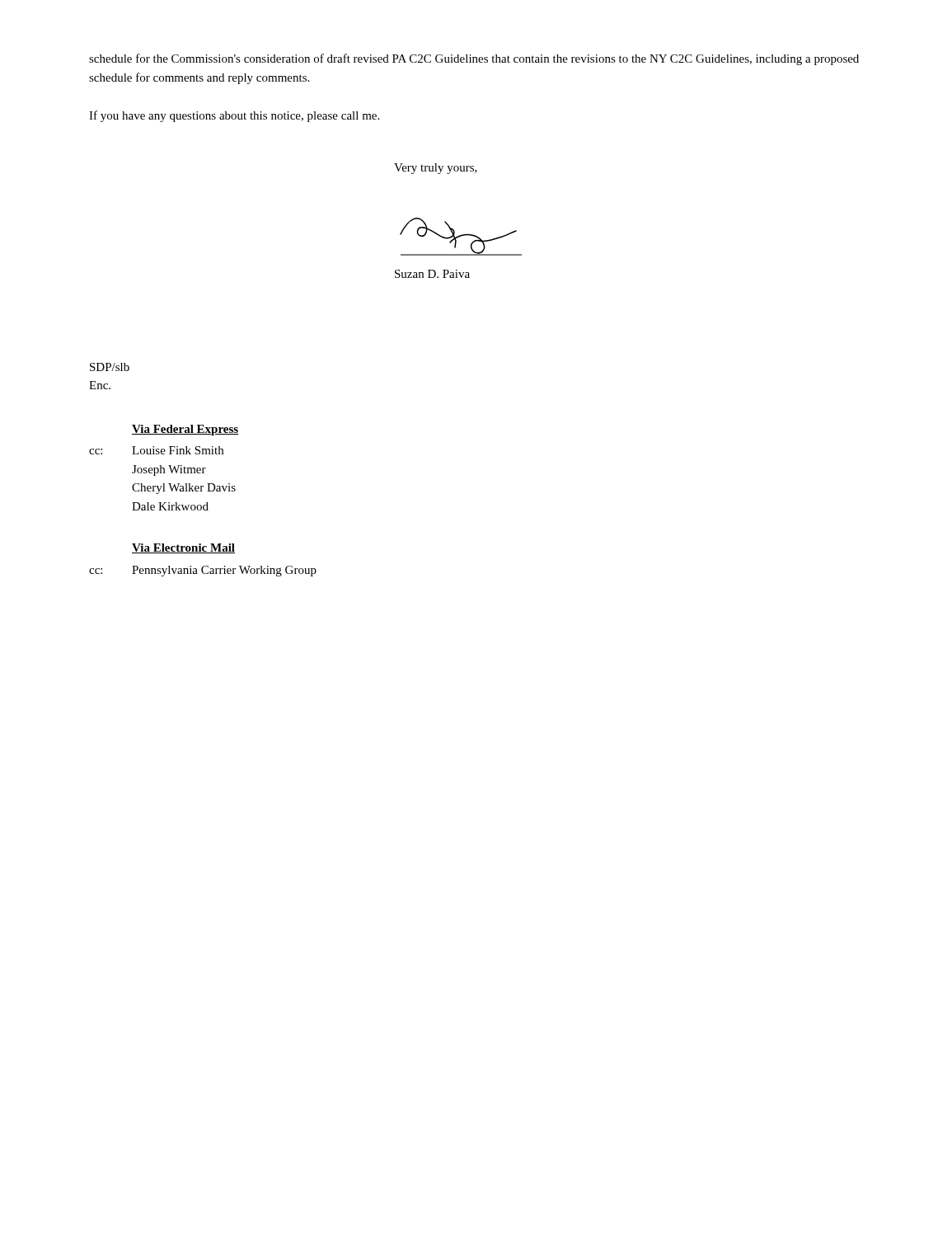Select the text block that reads "schedule for the Commission's consideration"

point(474,68)
